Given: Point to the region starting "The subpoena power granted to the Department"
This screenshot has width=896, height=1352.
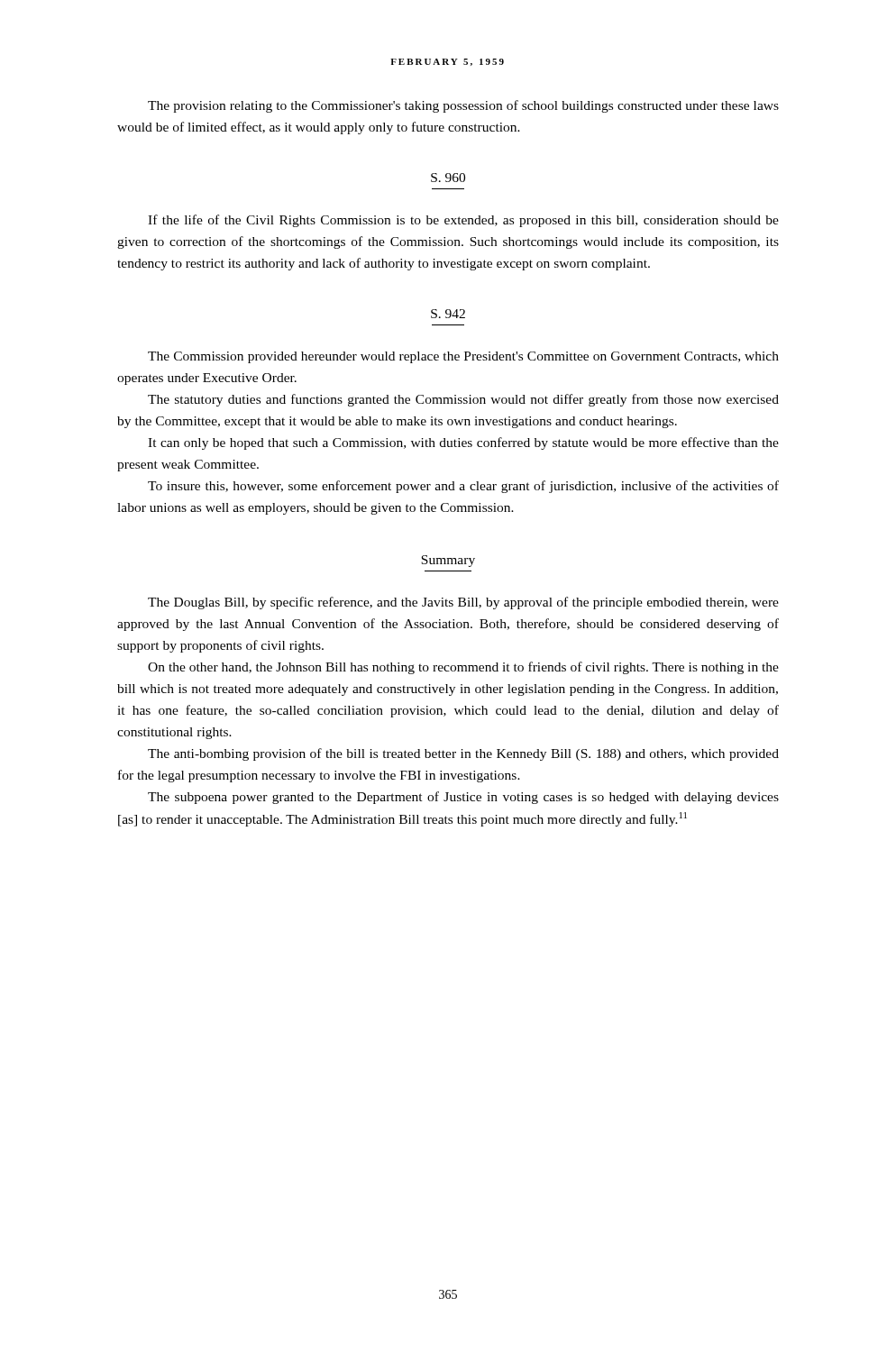Looking at the screenshot, I should coord(448,808).
